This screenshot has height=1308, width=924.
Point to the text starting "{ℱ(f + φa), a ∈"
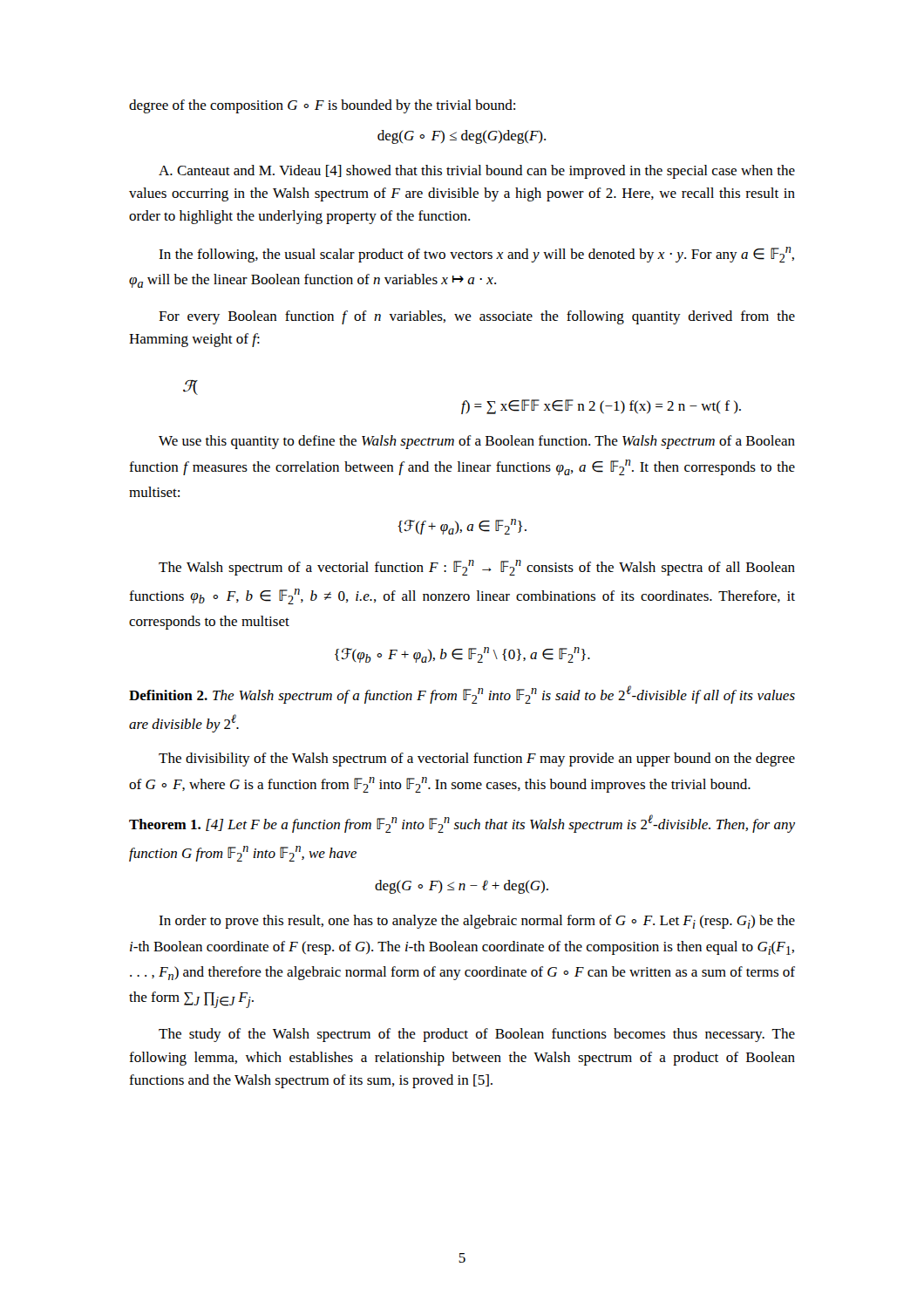click(462, 525)
